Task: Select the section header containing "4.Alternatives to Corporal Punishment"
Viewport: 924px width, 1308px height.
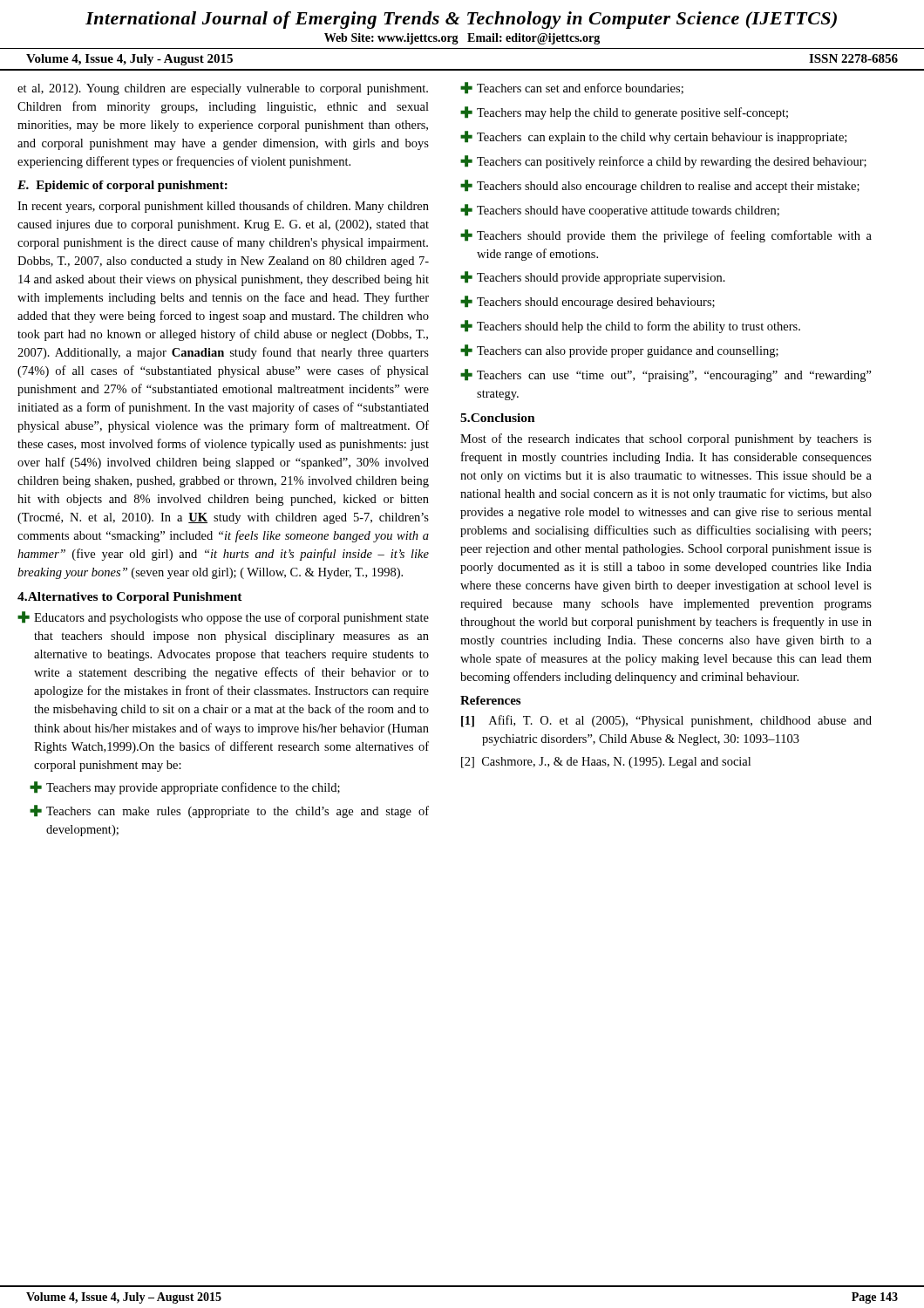Action: 130,596
